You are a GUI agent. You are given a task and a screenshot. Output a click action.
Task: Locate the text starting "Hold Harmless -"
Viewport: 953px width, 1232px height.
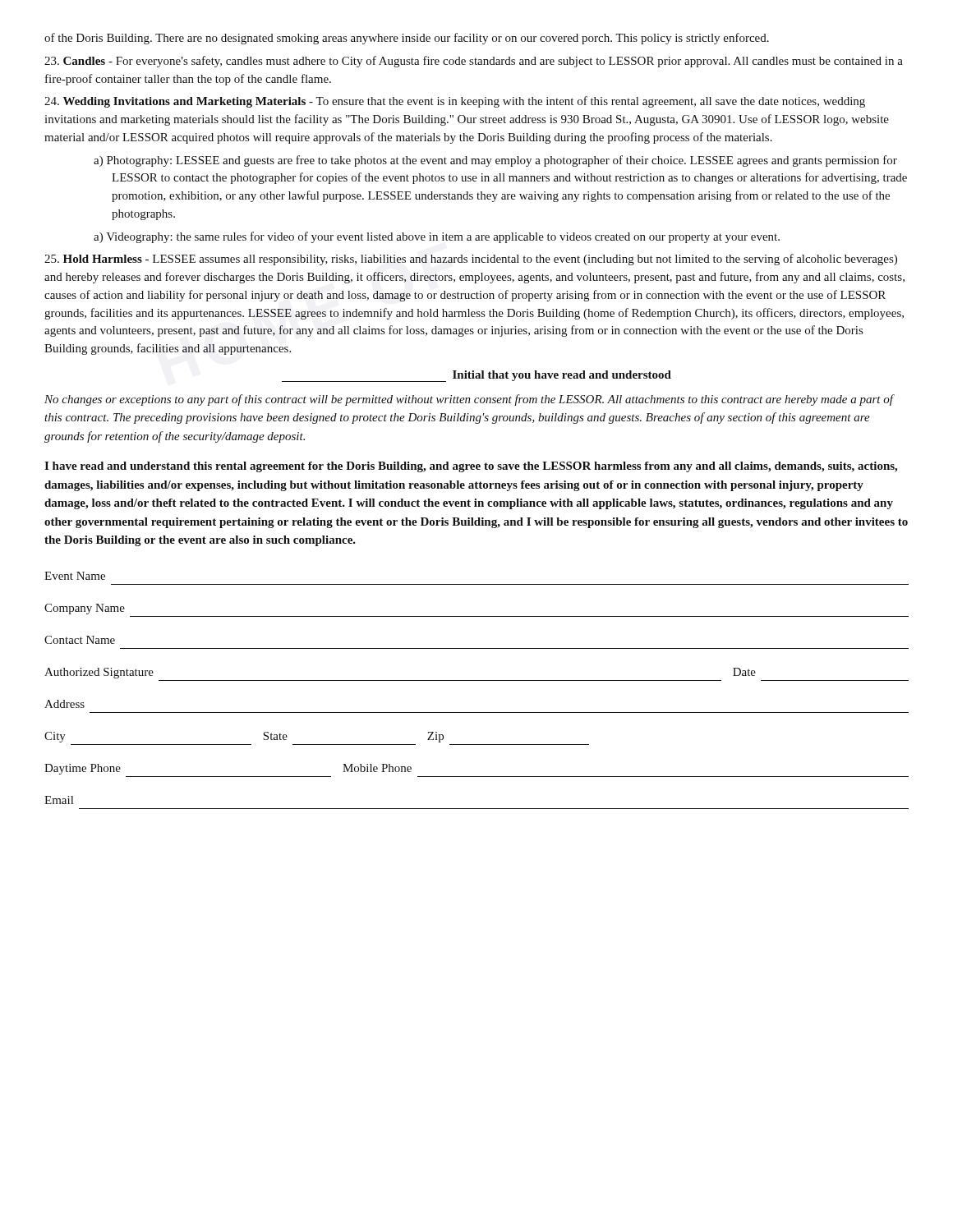(x=476, y=304)
